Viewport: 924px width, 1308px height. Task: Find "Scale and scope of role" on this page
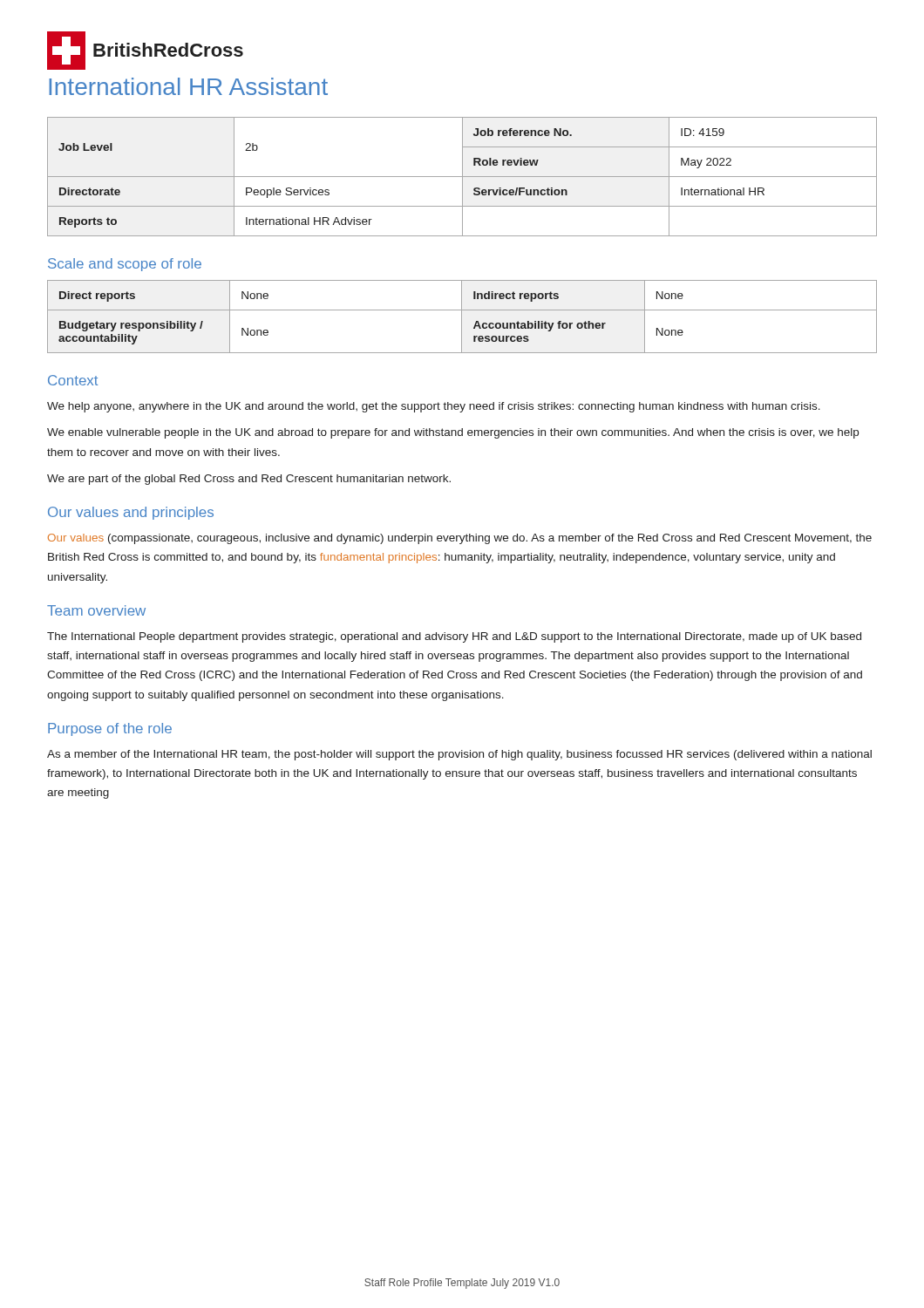(x=125, y=265)
